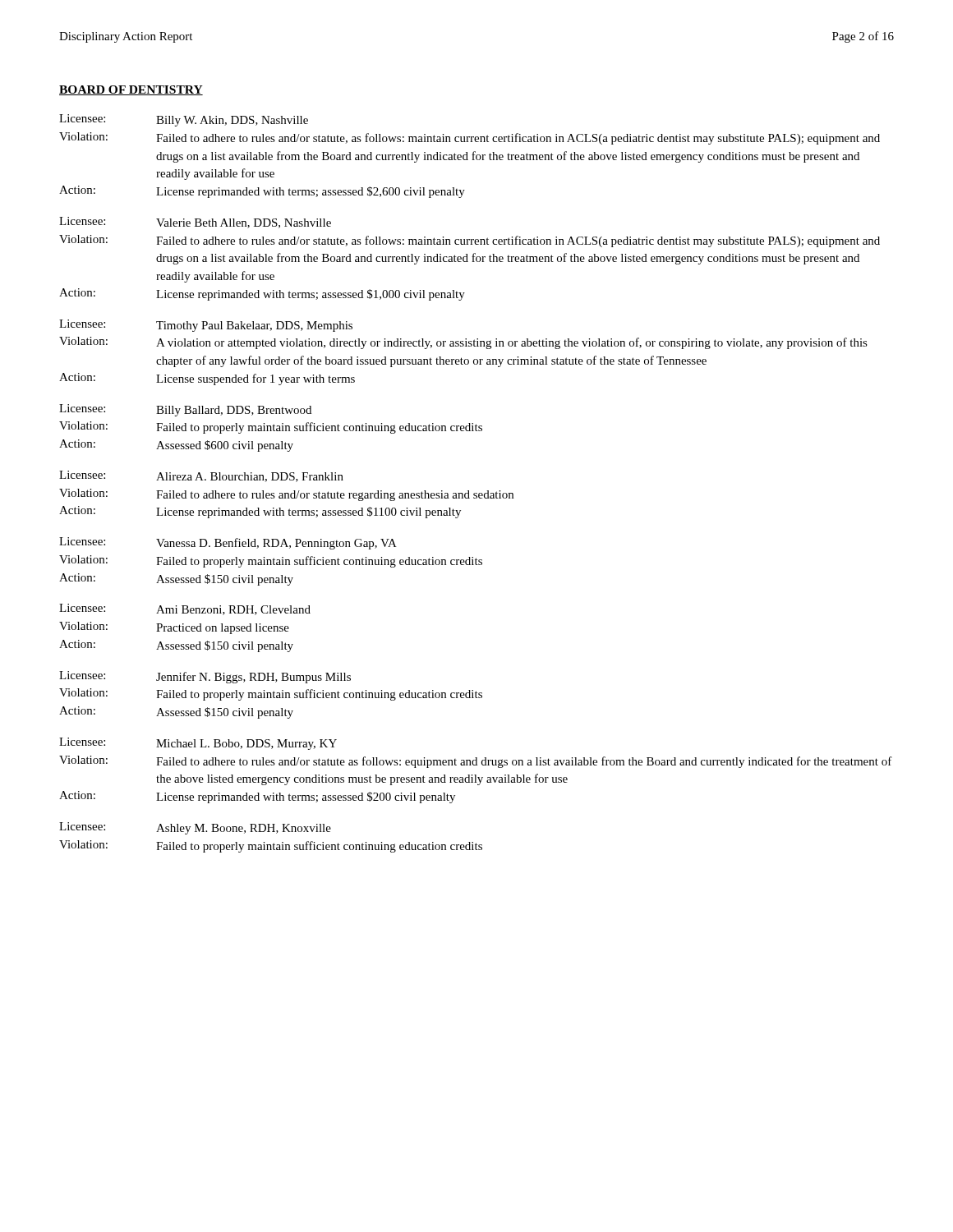Screen dimensions: 1232x953
Task: Locate the block of text that opens with "Licensee: Ashley M. Boone, RDH, Knoxville Violation:"
Action: click(x=476, y=837)
